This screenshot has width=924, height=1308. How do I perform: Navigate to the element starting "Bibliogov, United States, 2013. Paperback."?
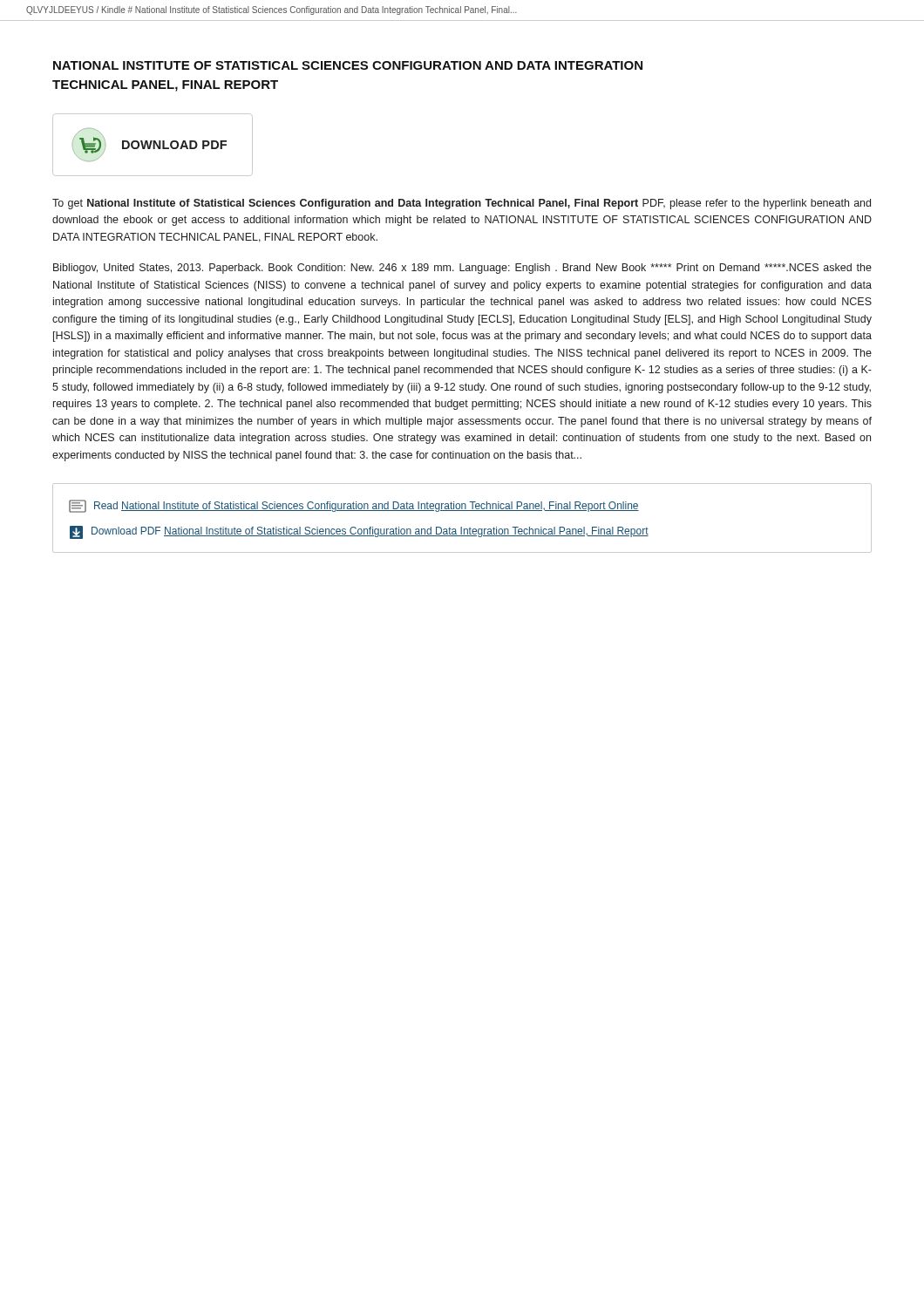[462, 361]
